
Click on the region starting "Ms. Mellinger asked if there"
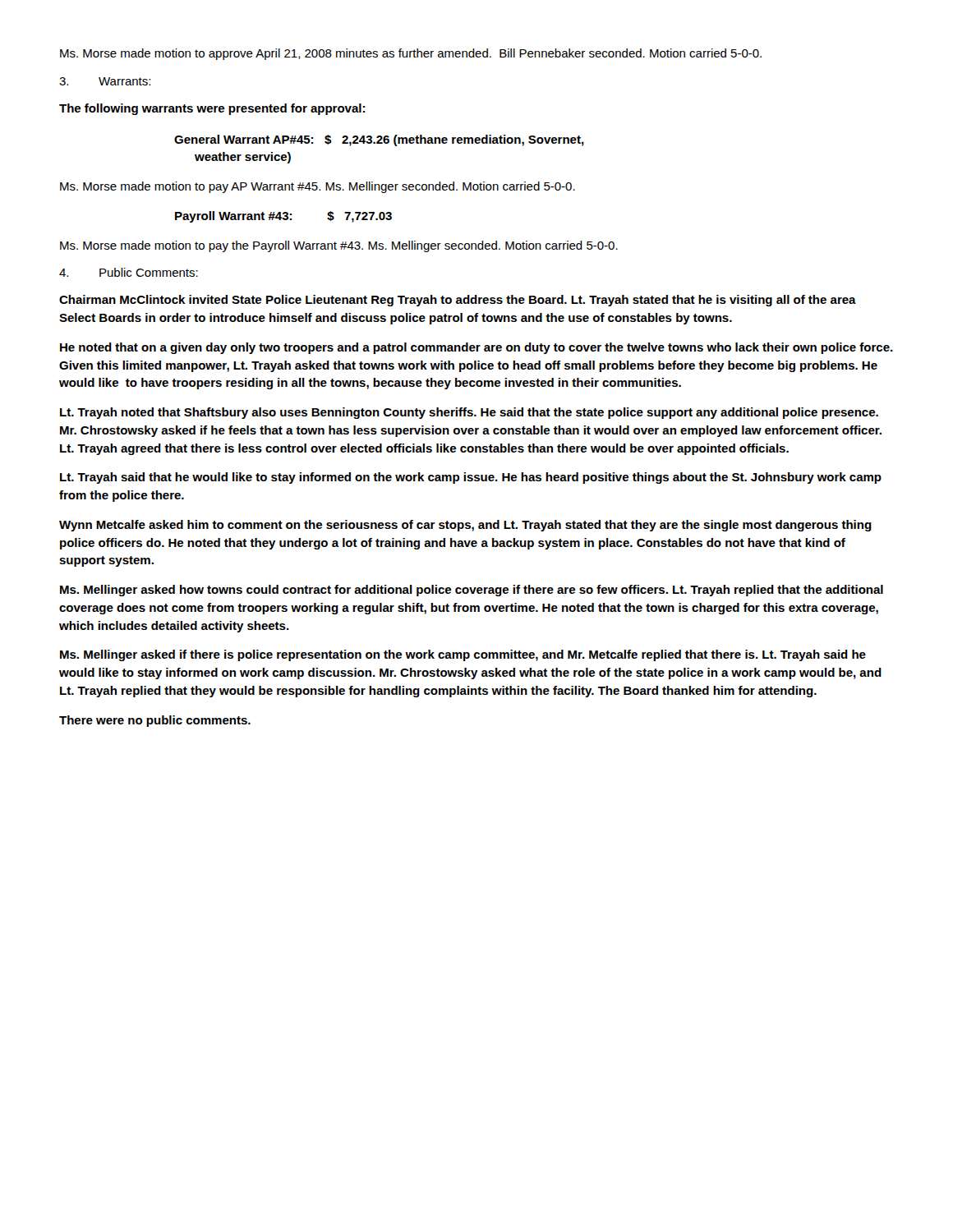click(x=470, y=672)
